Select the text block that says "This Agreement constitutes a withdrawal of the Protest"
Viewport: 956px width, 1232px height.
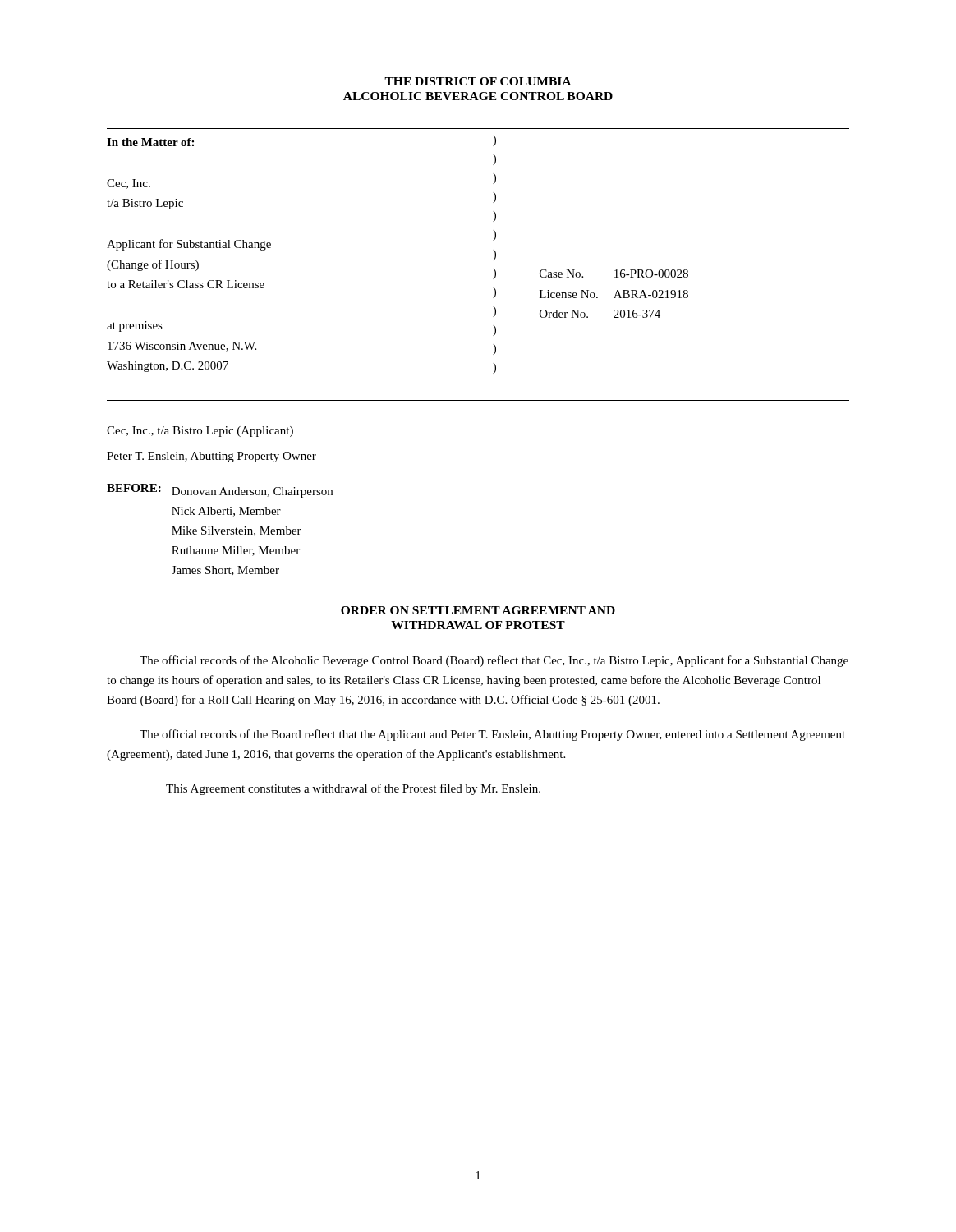point(354,788)
